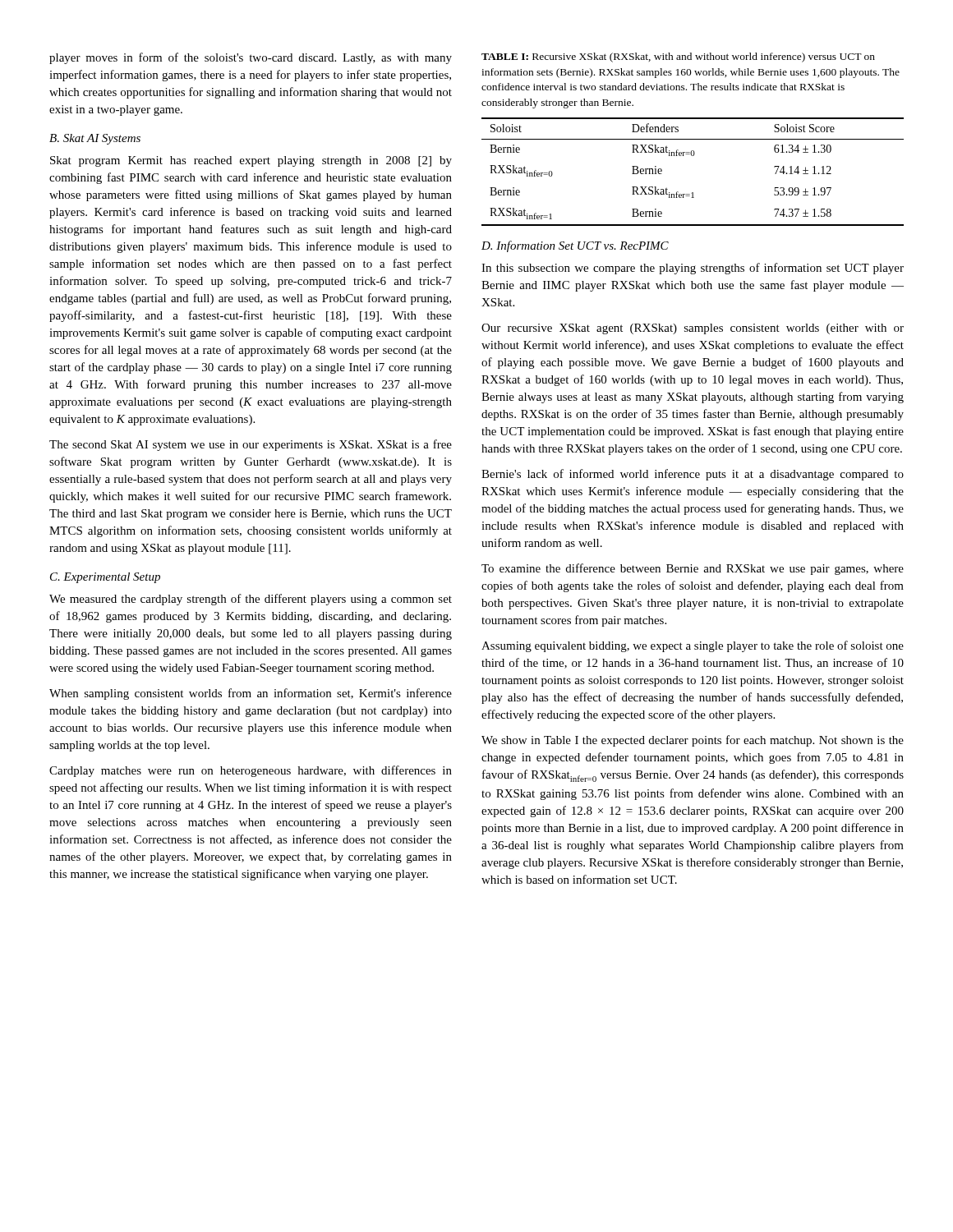
Task: Point to the block beginning "We measured the cardplay strength"
Action: 251,634
